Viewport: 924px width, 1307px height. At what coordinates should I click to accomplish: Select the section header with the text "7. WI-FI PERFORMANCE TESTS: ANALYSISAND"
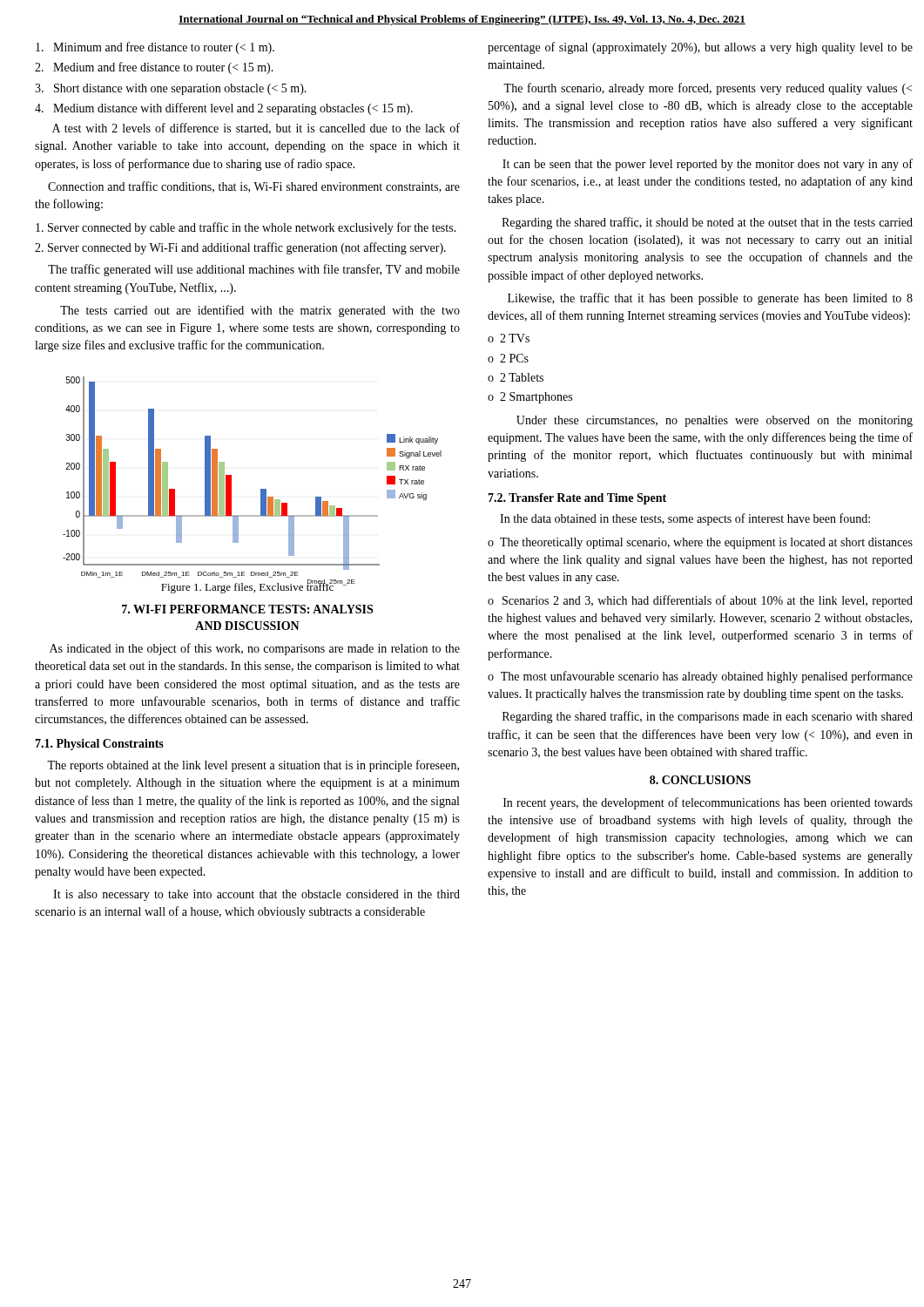point(247,618)
